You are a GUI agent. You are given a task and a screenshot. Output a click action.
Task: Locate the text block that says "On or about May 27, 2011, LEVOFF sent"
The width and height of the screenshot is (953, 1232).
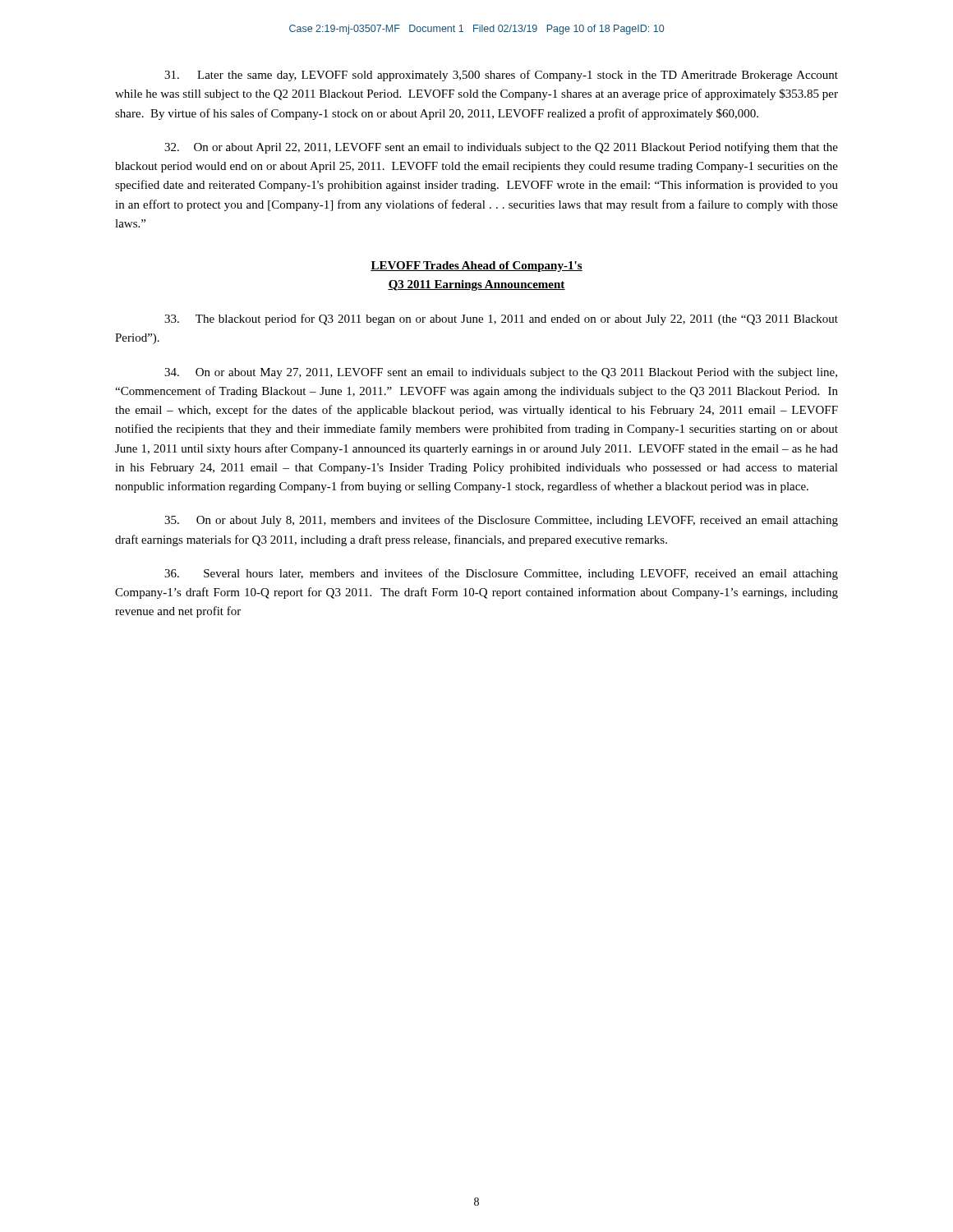point(476,429)
